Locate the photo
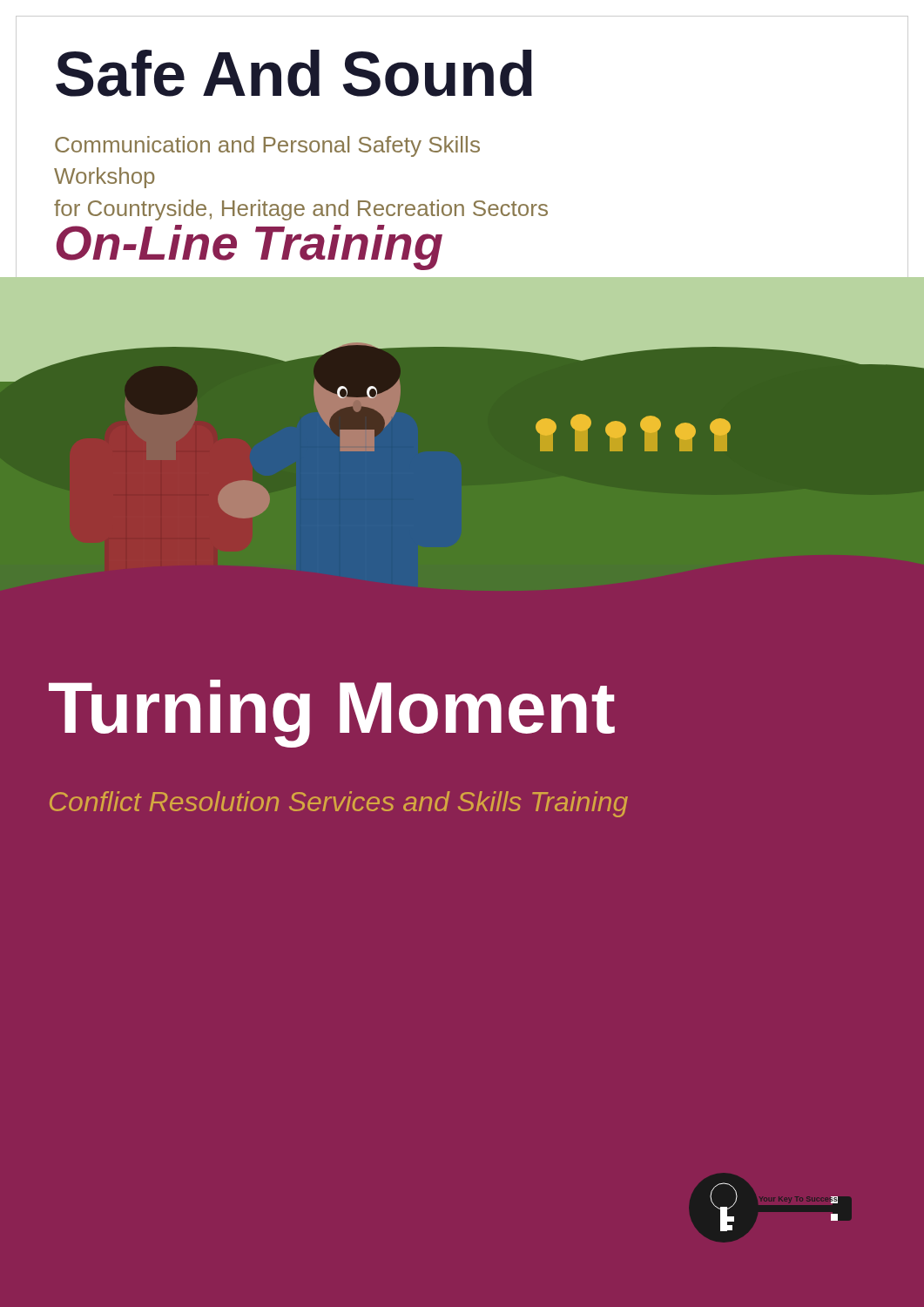 462,460
